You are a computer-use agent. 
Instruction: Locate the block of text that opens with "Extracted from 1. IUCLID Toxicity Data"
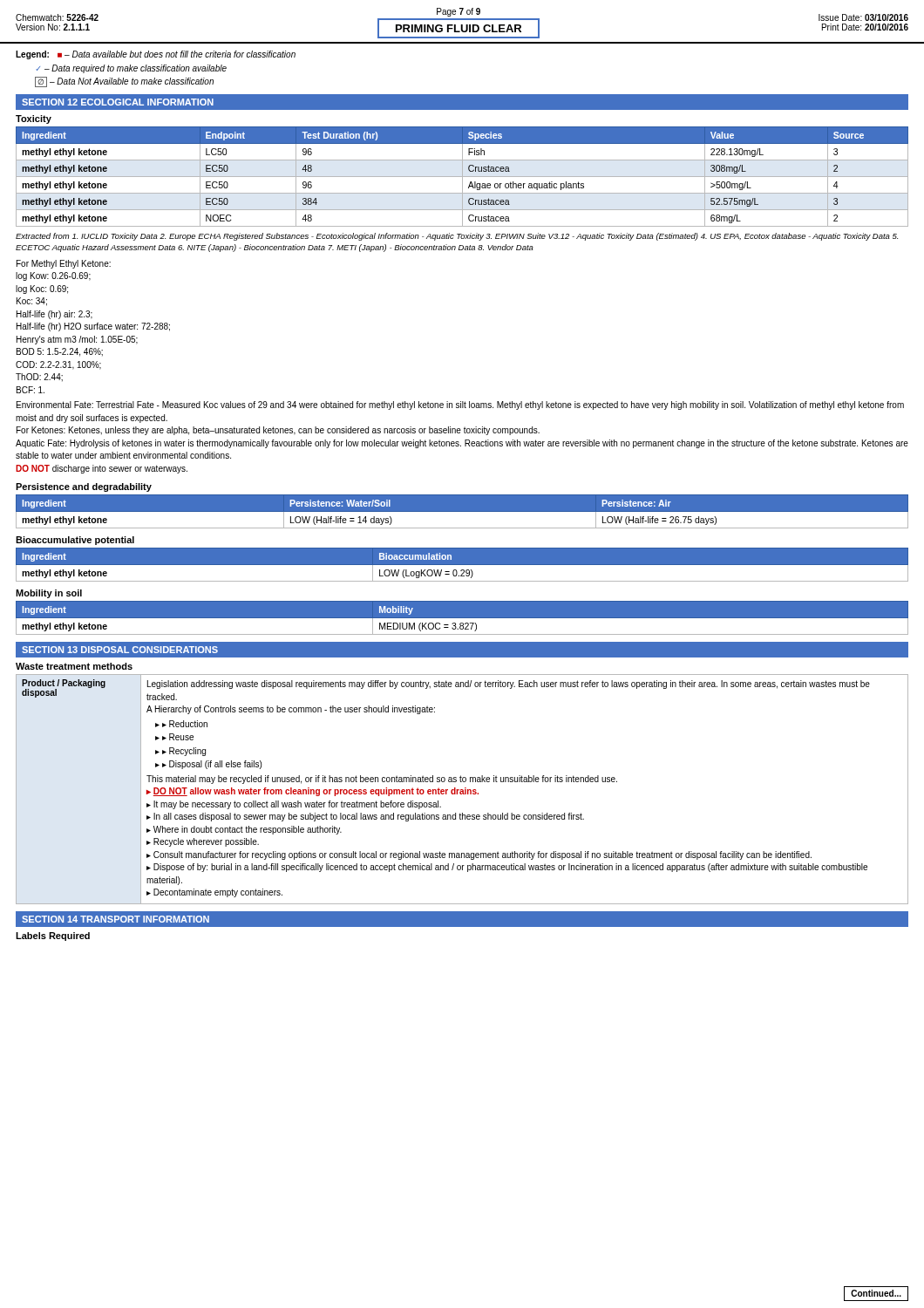click(457, 242)
